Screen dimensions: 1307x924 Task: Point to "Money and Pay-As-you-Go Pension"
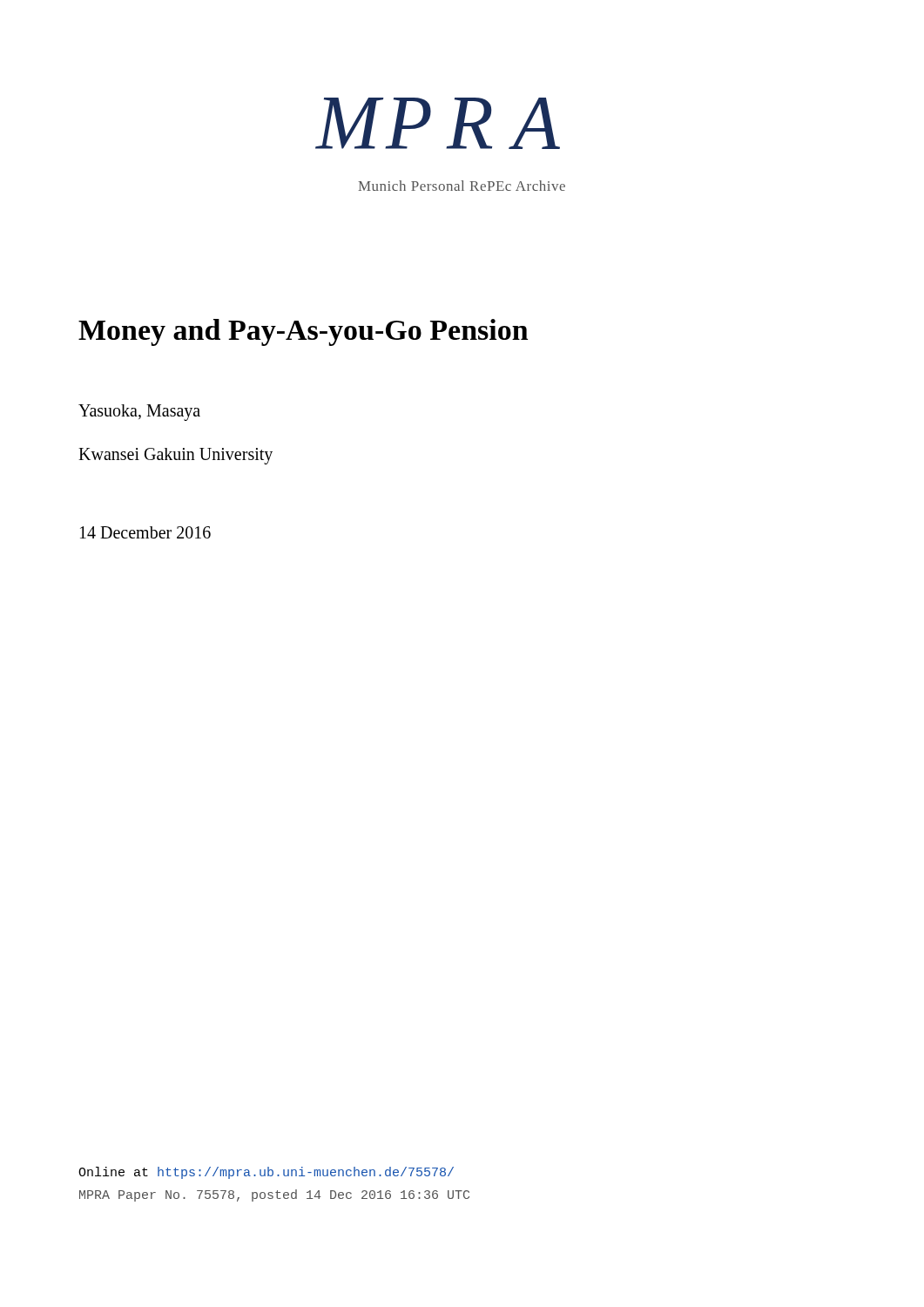click(303, 330)
